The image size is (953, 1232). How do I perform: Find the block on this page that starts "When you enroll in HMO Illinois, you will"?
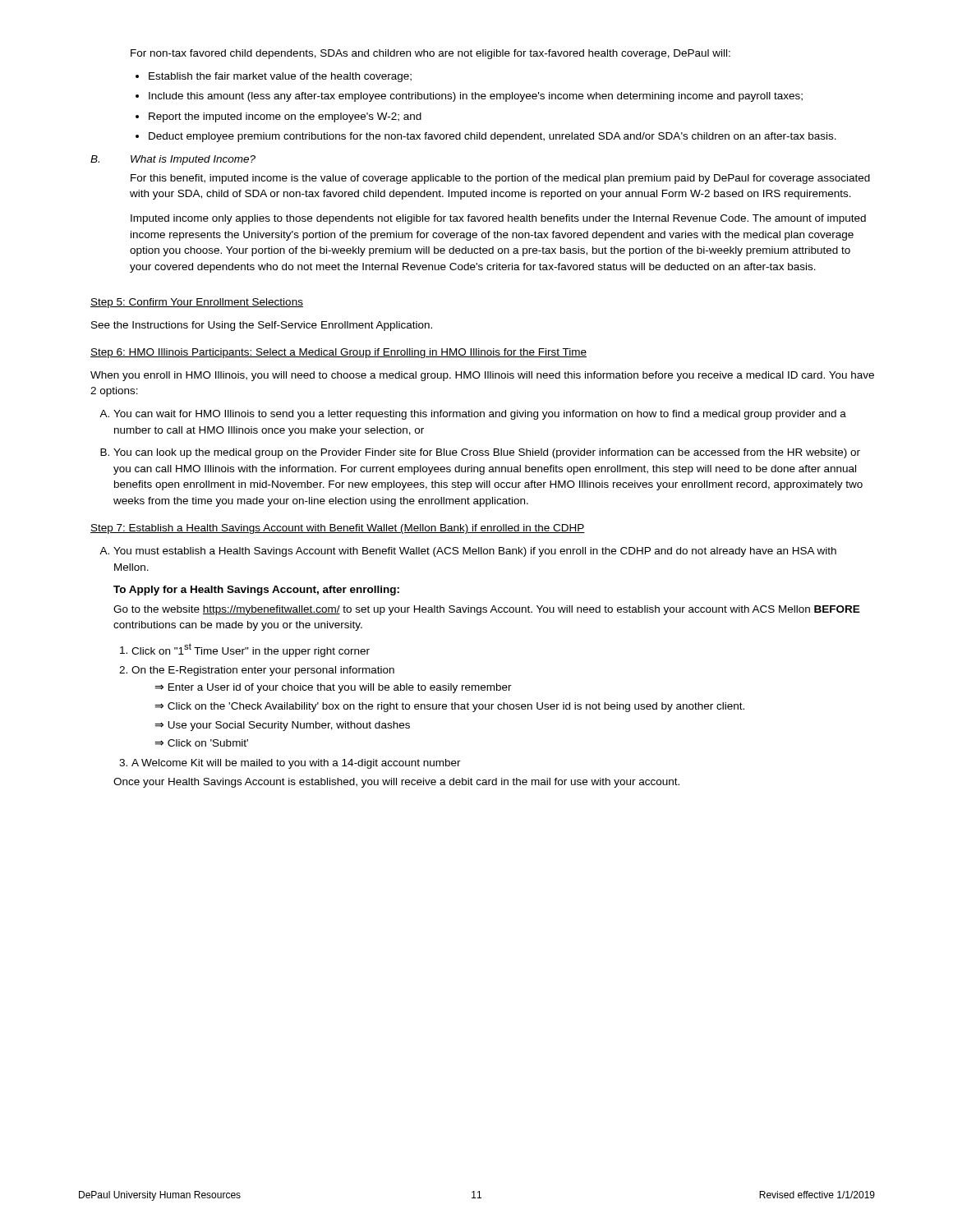pos(483,383)
